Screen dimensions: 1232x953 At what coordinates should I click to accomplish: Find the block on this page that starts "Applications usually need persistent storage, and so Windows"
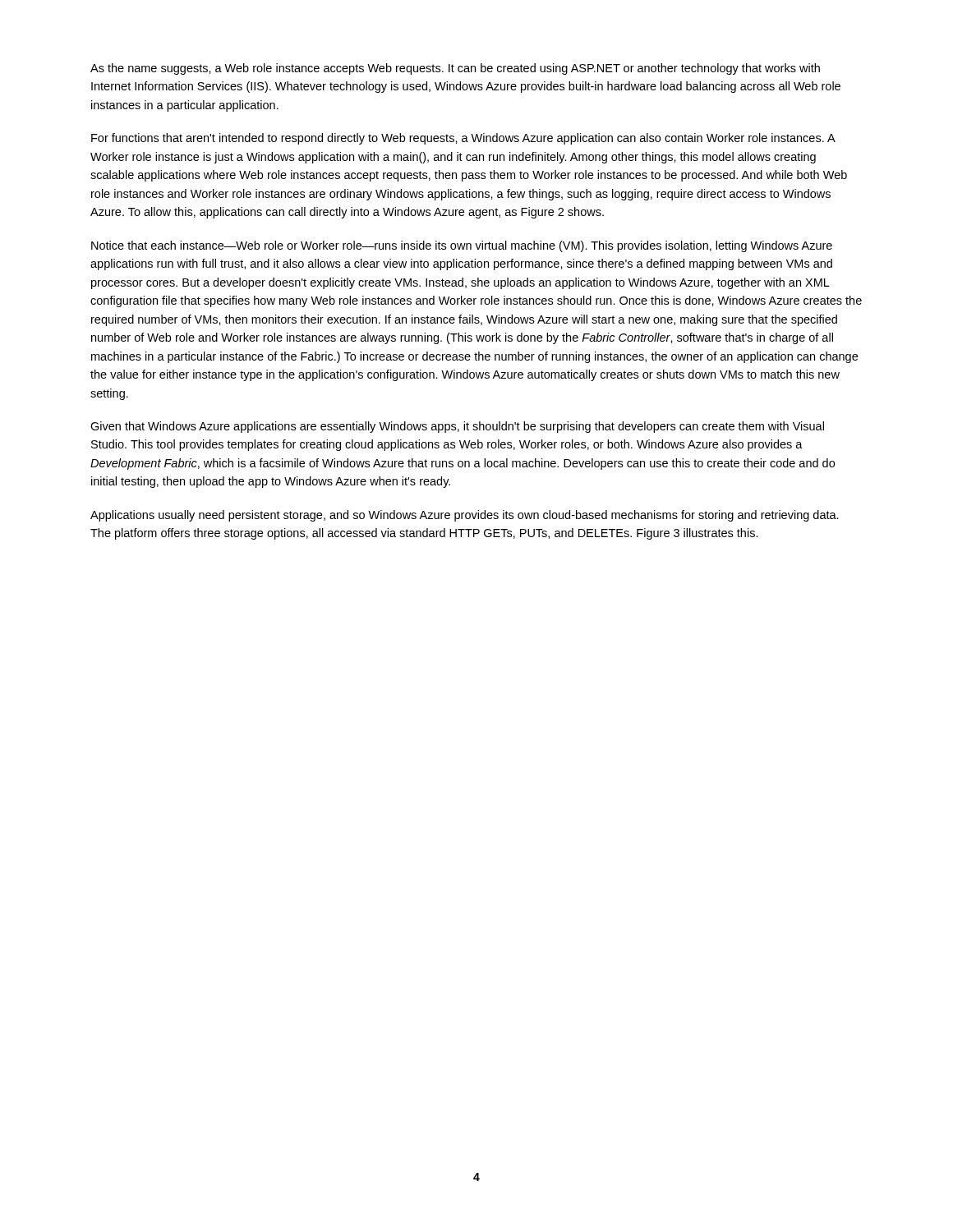pos(465,524)
